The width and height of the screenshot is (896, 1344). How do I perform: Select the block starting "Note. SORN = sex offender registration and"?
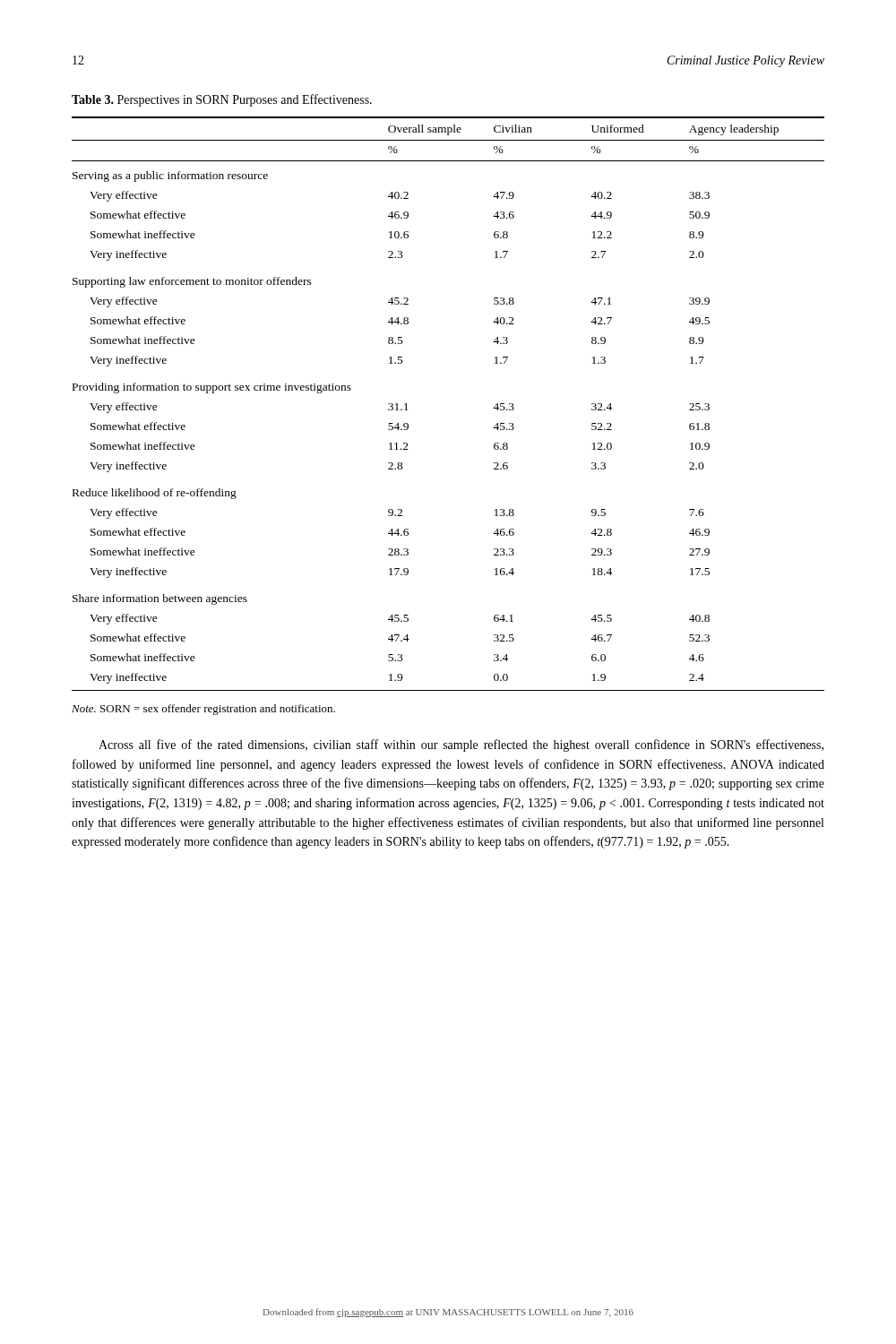pyautogui.click(x=204, y=708)
